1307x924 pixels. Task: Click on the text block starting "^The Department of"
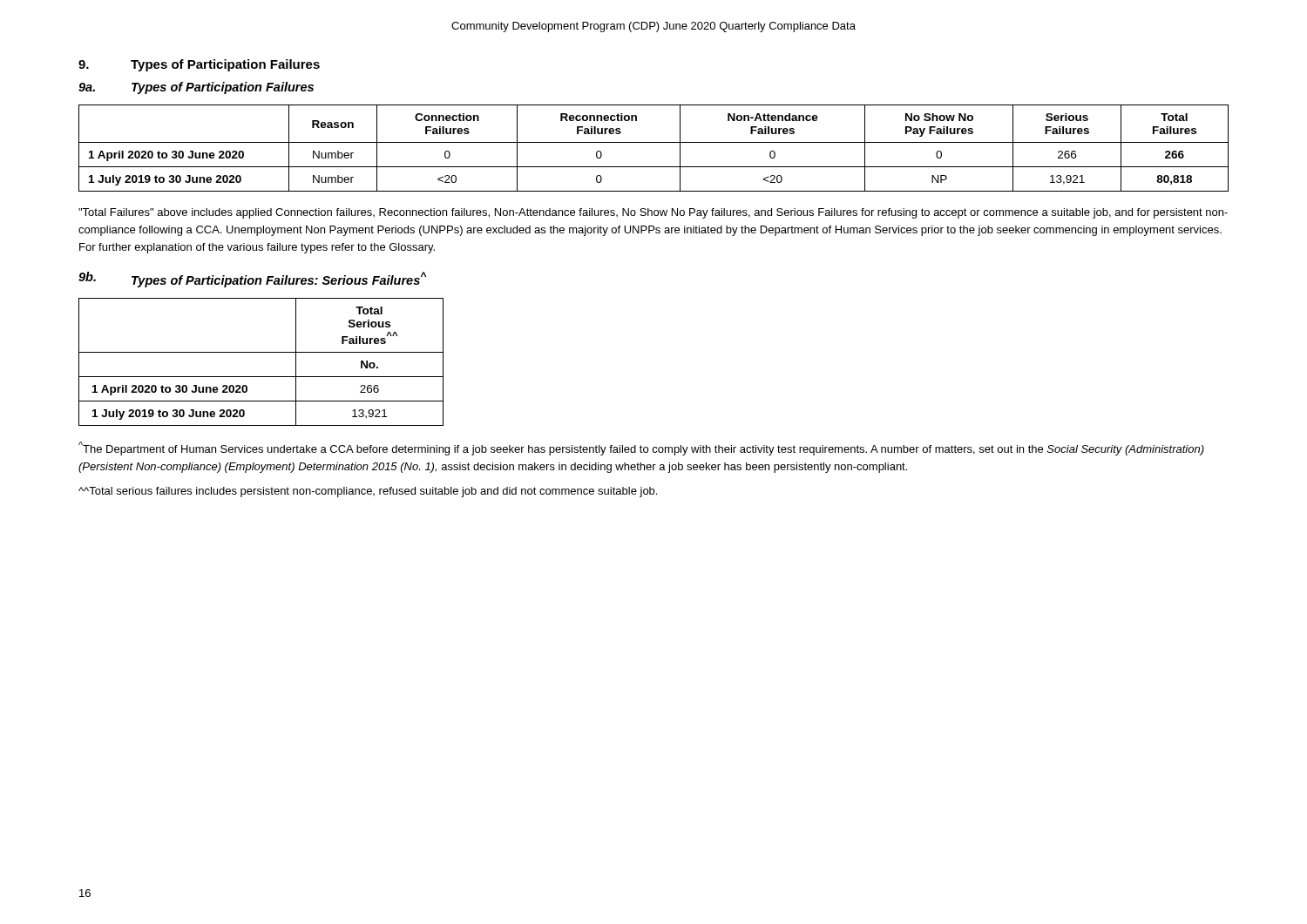641,456
